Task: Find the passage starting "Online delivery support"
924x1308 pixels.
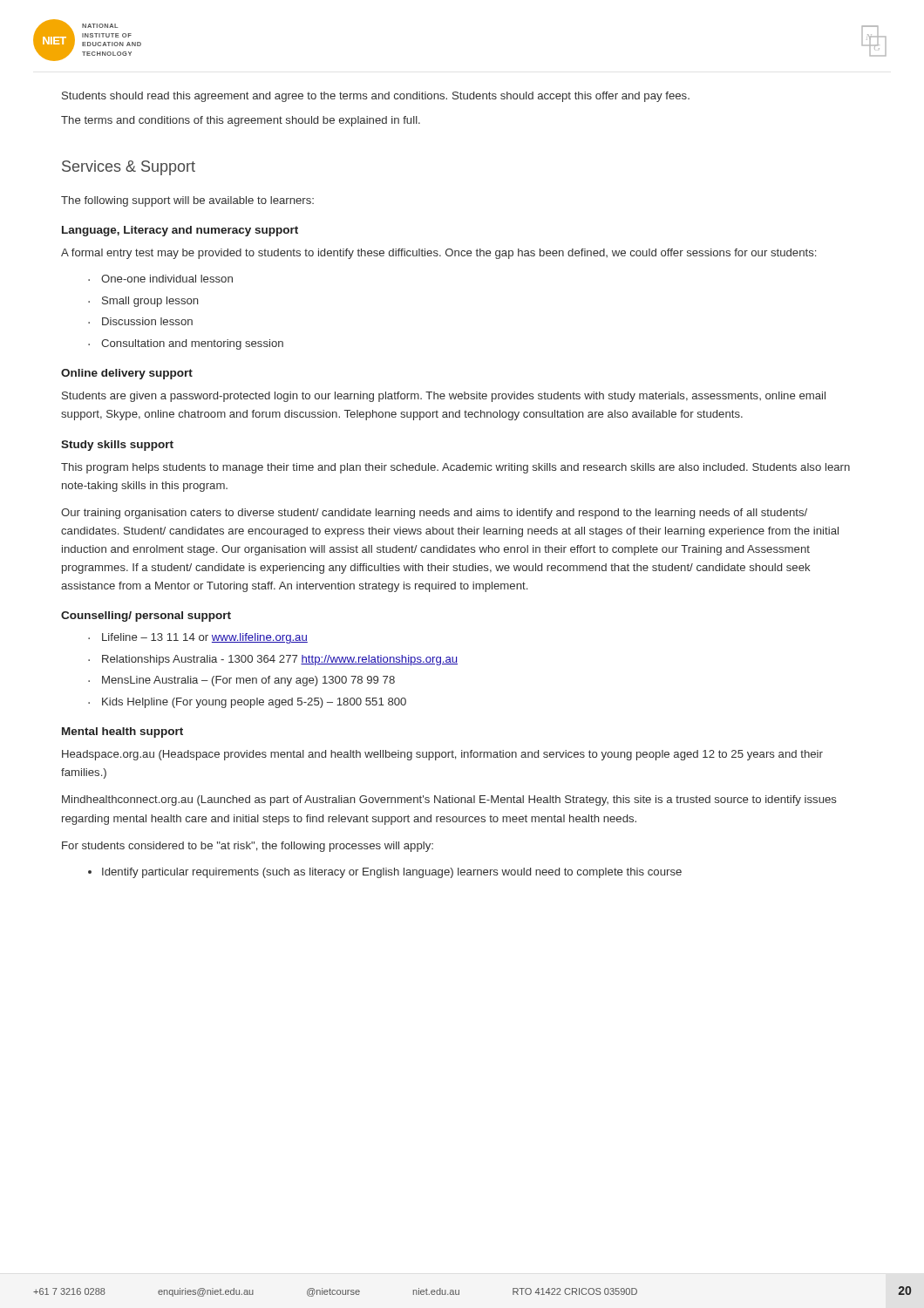Action: pyautogui.click(x=127, y=373)
